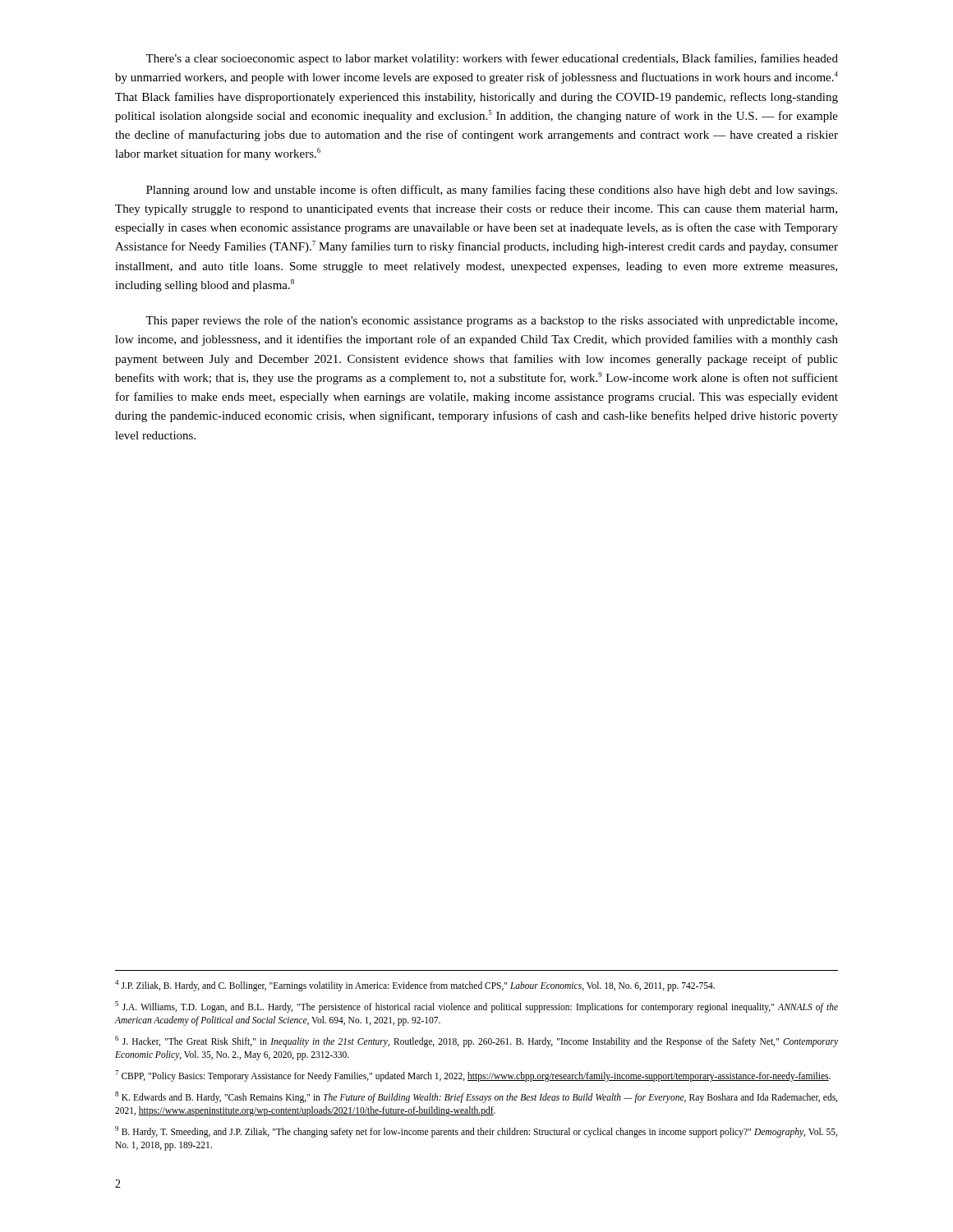Image resolution: width=953 pixels, height=1232 pixels.
Task: Select the block starting "6 J. Hacker,"
Action: point(476,1047)
